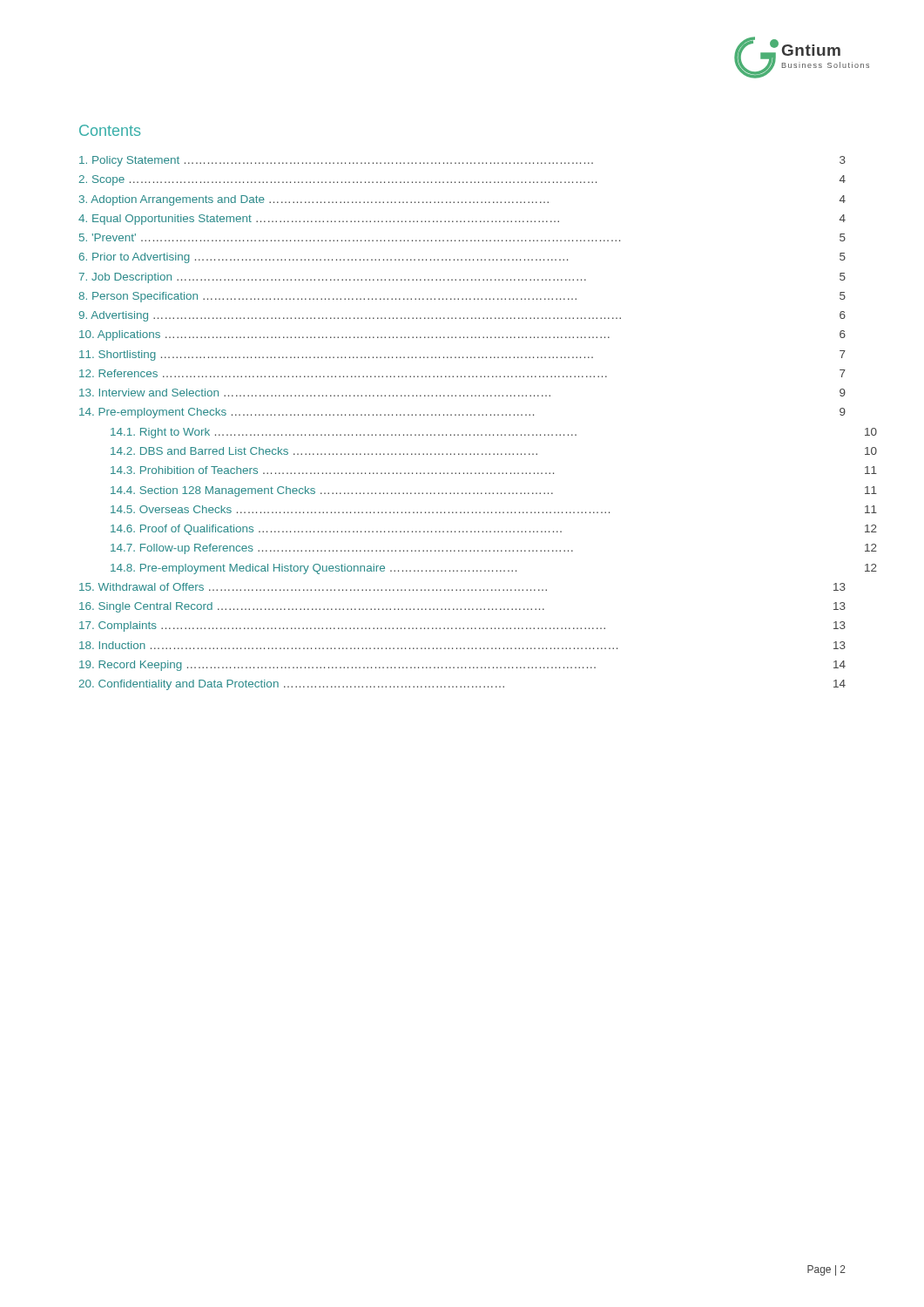Click the section header
This screenshot has height=1307, width=924.
pyautogui.click(x=462, y=131)
